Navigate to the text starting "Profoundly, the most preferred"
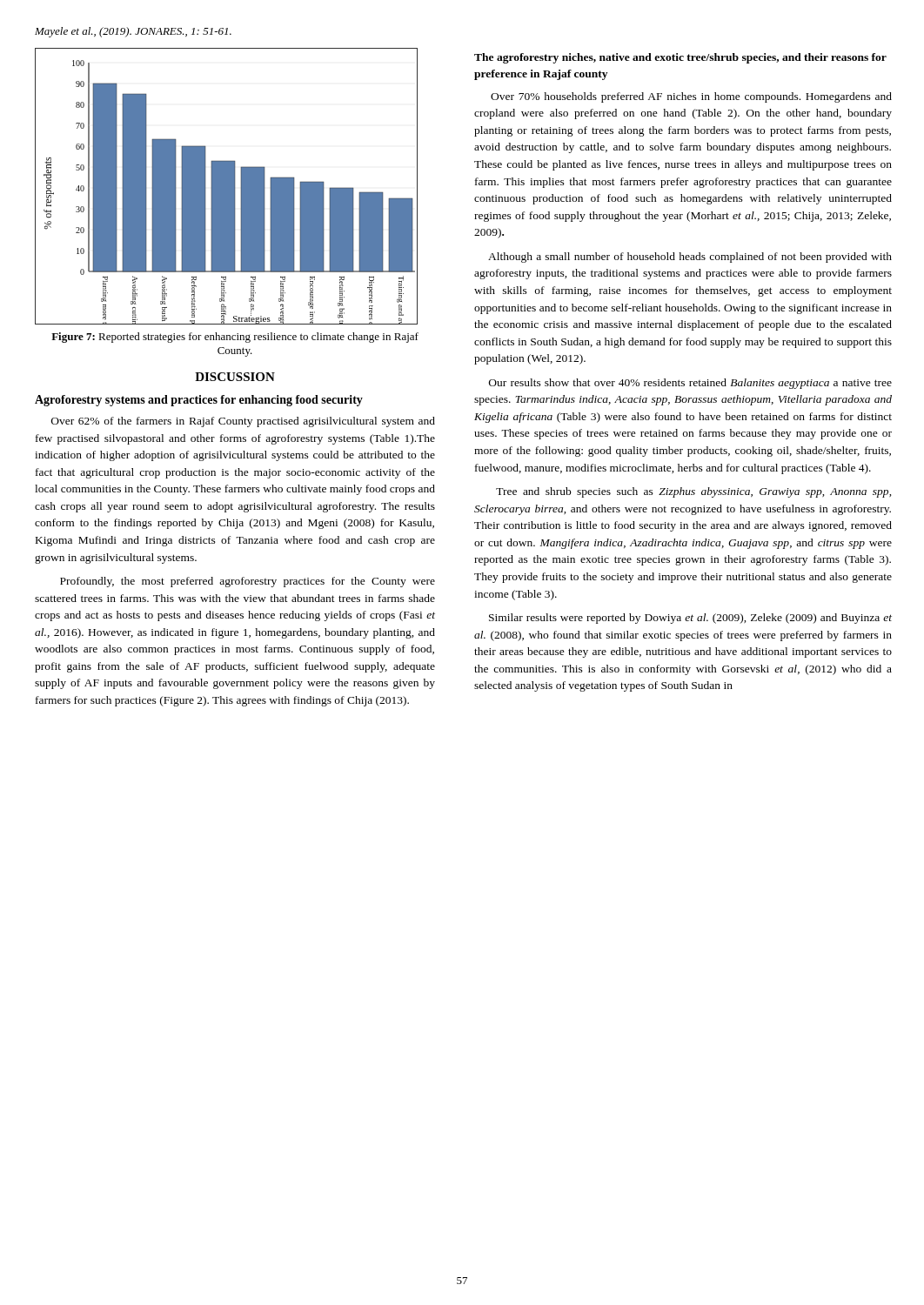Image resolution: width=924 pixels, height=1305 pixels. tap(235, 640)
